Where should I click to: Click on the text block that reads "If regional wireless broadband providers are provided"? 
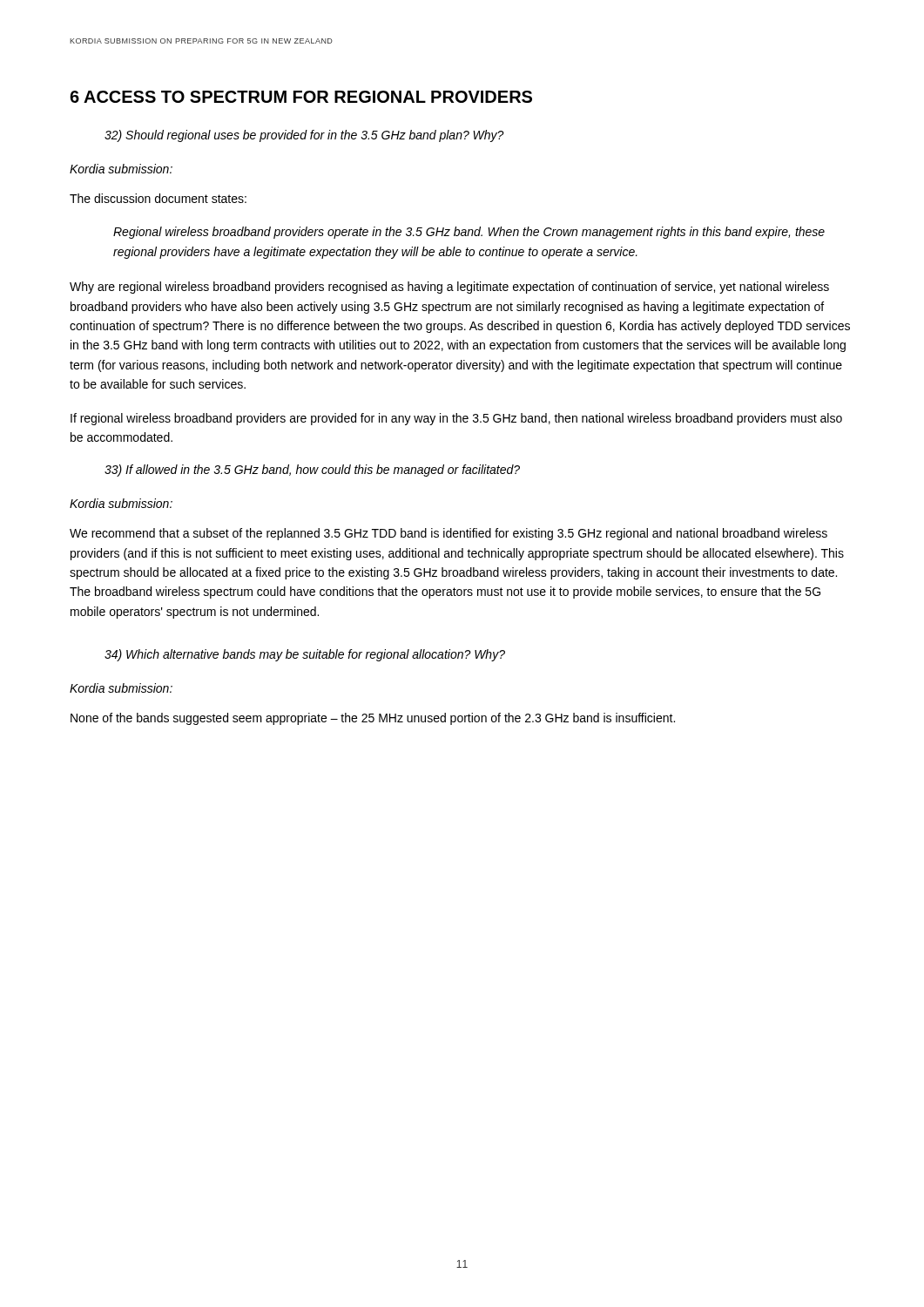[456, 428]
